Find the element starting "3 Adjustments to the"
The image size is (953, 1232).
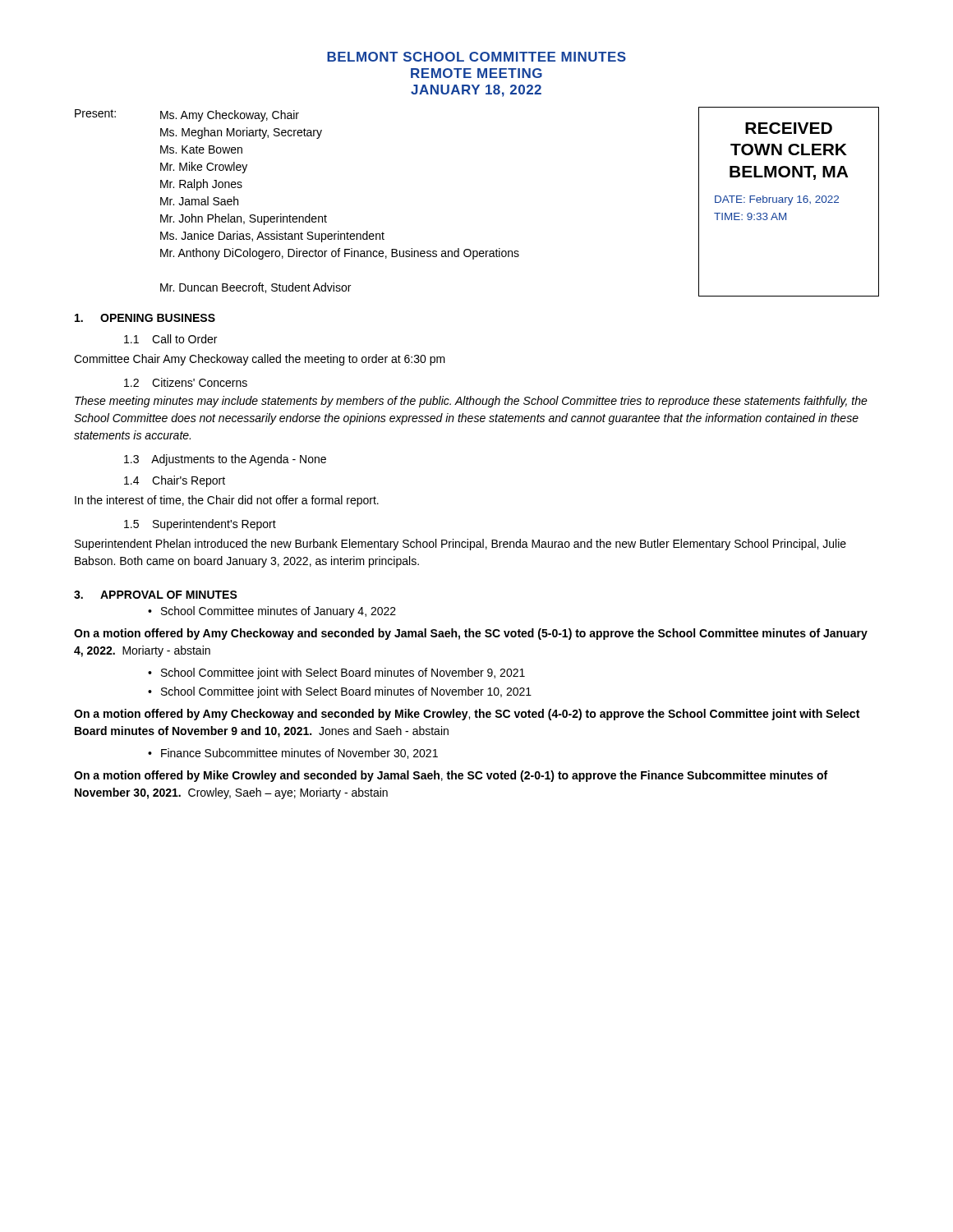pyautogui.click(x=225, y=459)
